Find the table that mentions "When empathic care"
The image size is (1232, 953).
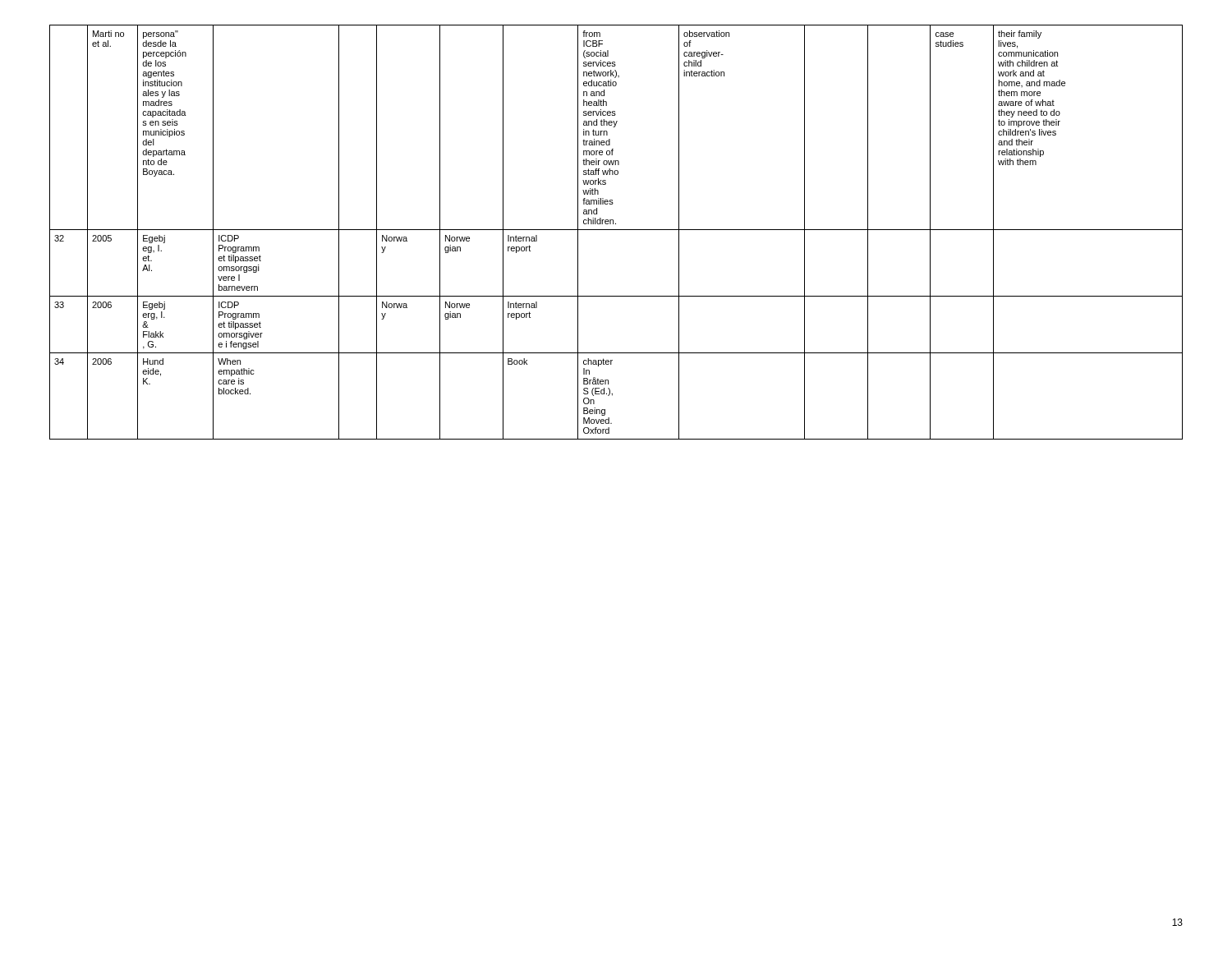[616, 232]
